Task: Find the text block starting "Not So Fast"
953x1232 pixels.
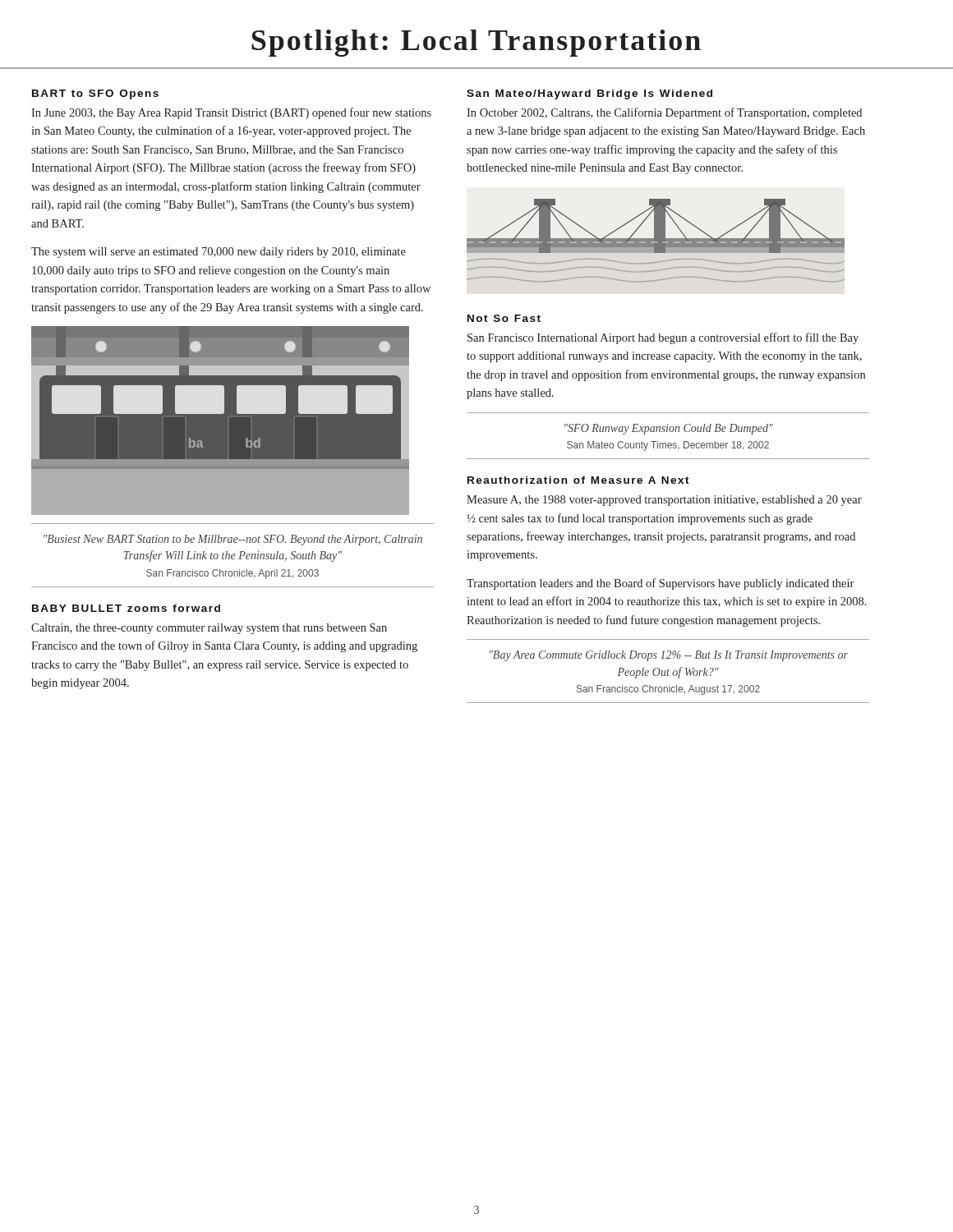Action: [504, 318]
